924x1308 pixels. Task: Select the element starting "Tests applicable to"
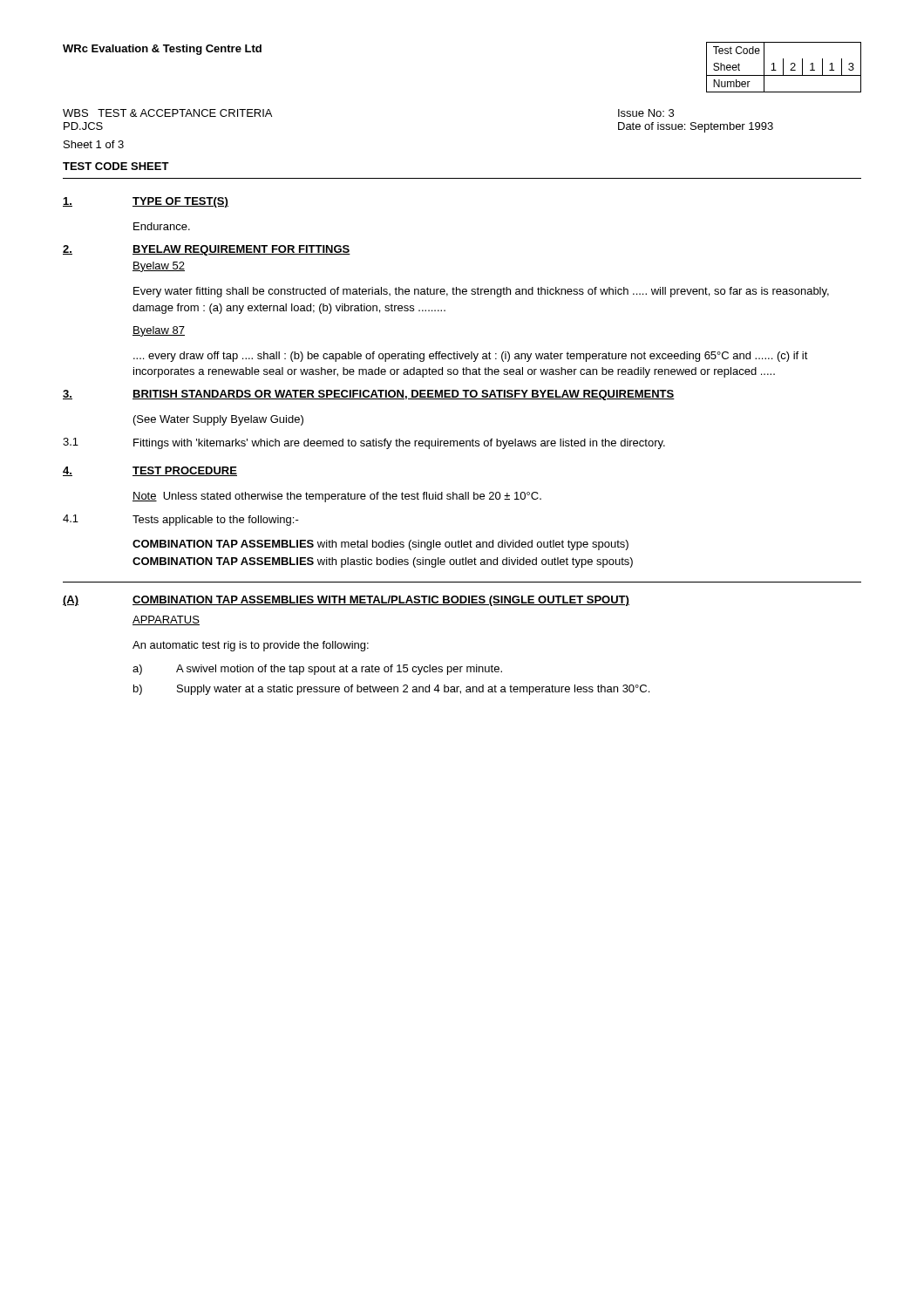[216, 519]
